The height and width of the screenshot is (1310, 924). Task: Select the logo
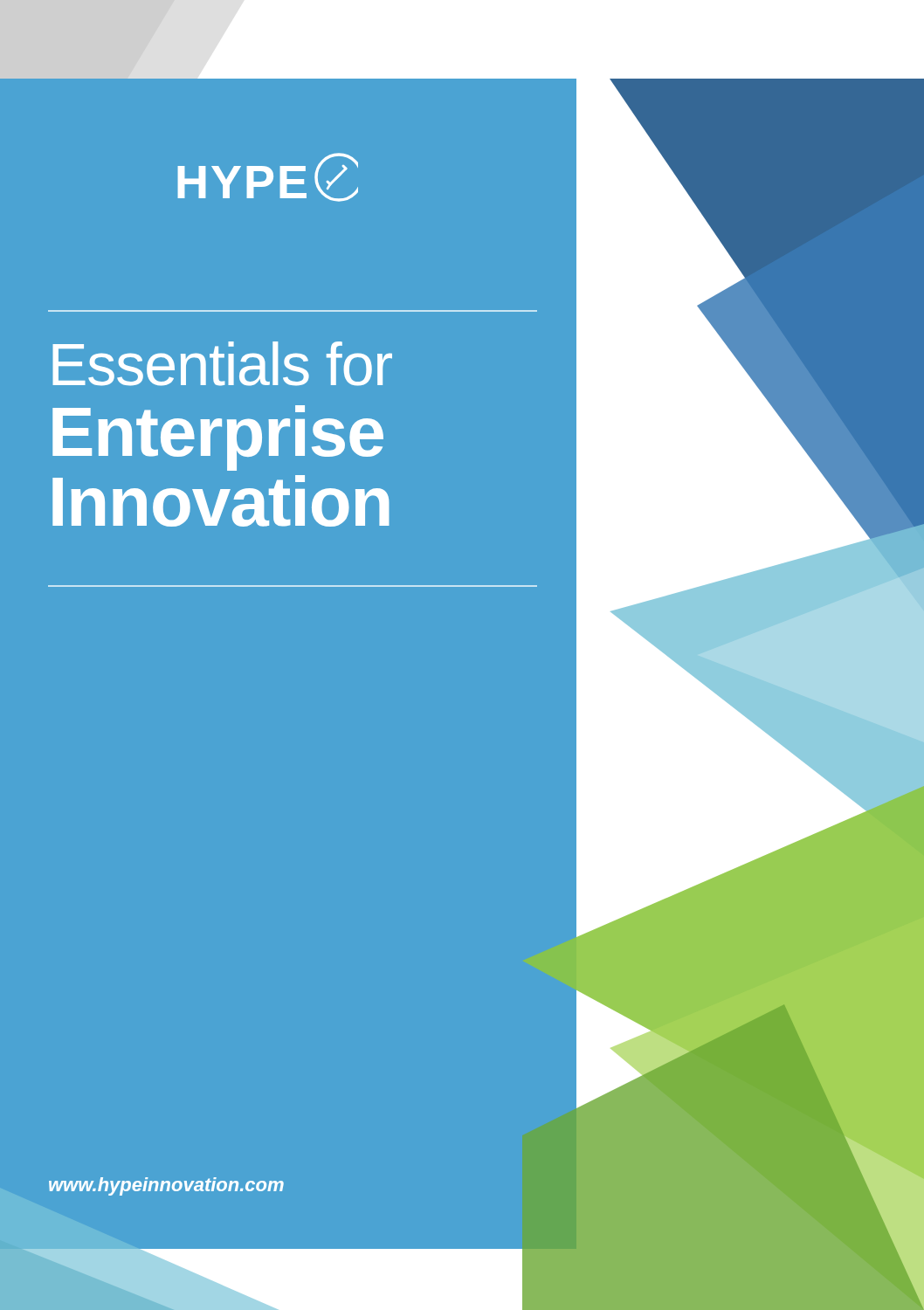pos(266,184)
